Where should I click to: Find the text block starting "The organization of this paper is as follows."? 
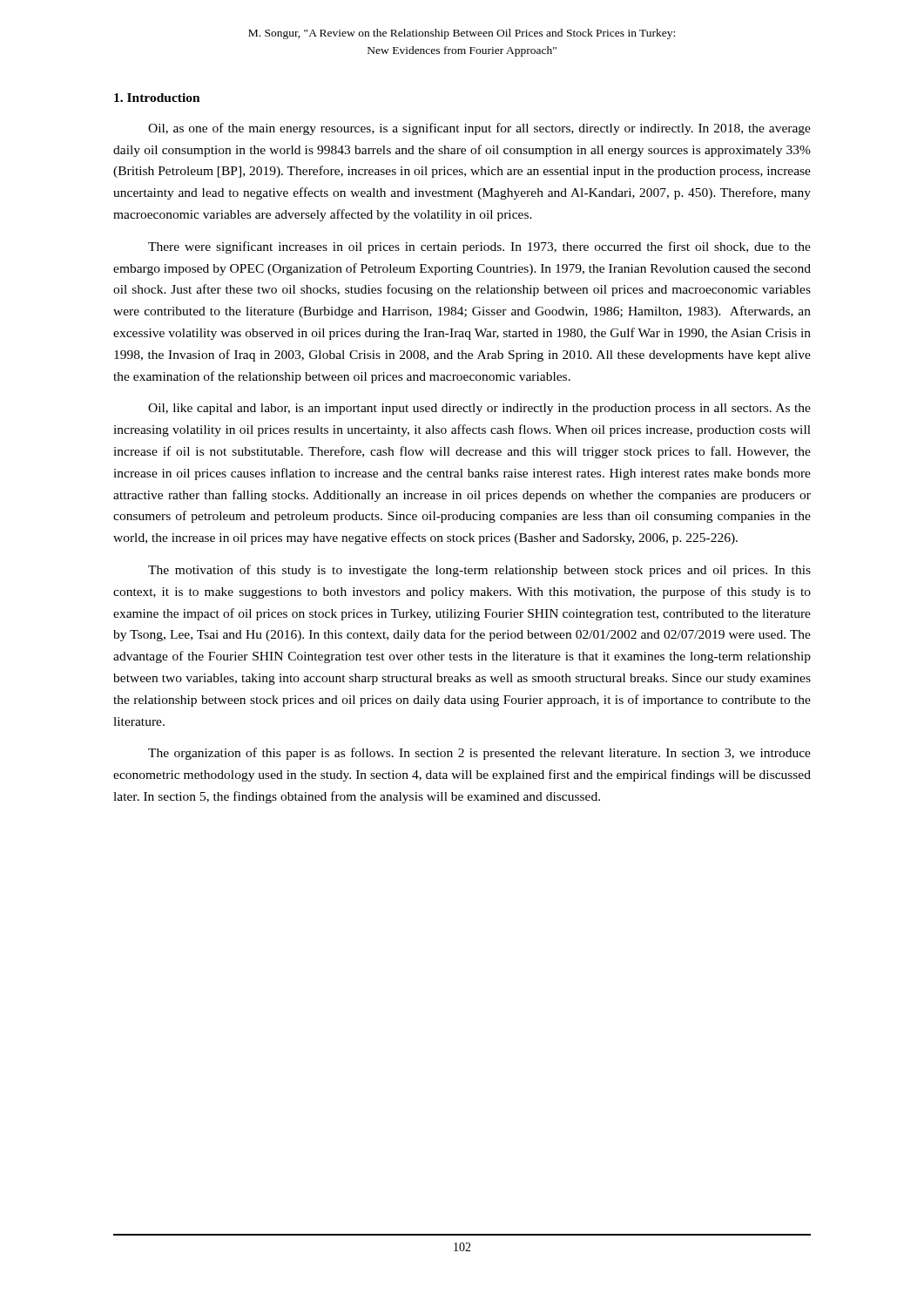click(462, 774)
